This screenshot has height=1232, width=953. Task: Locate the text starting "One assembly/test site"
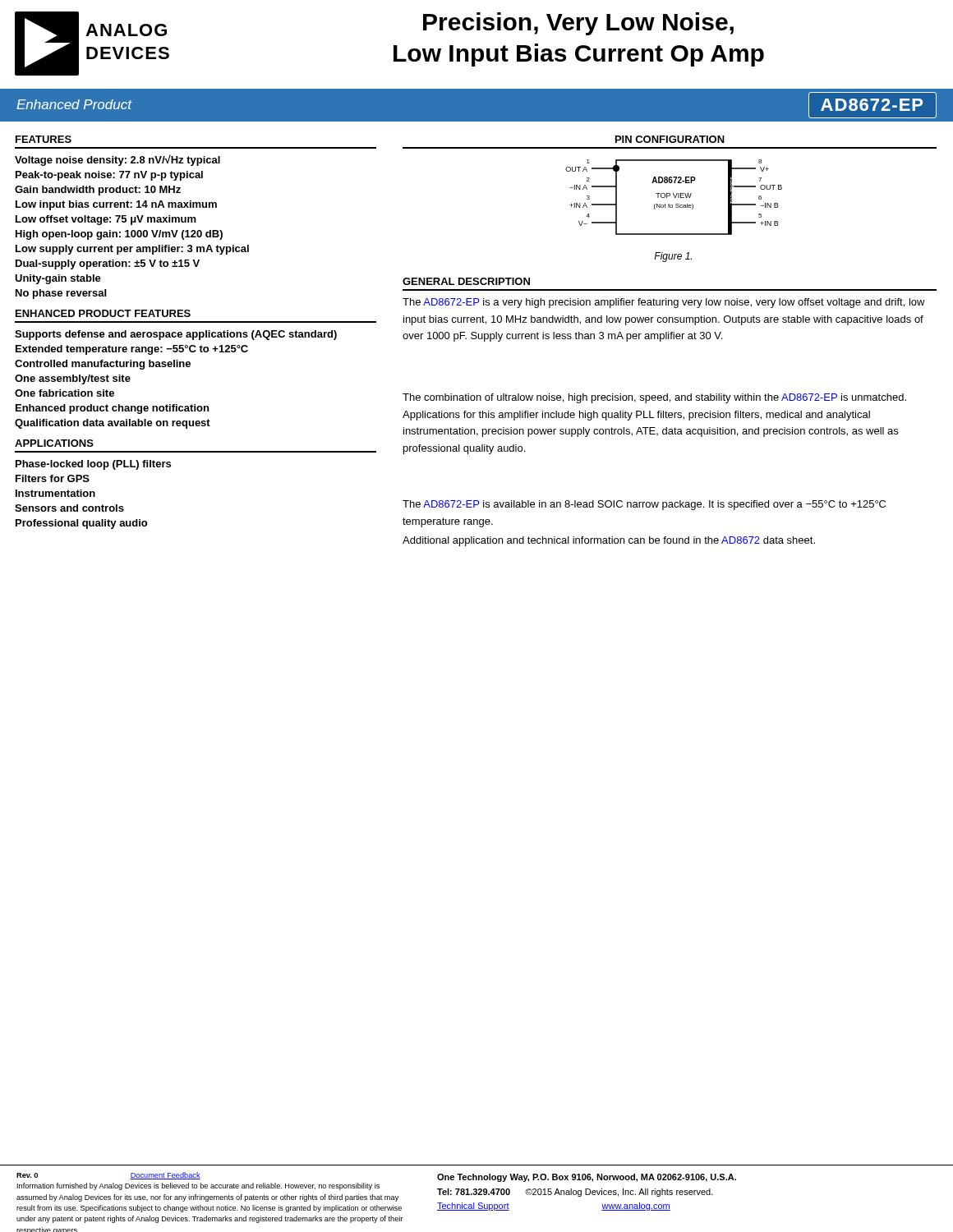(73, 378)
